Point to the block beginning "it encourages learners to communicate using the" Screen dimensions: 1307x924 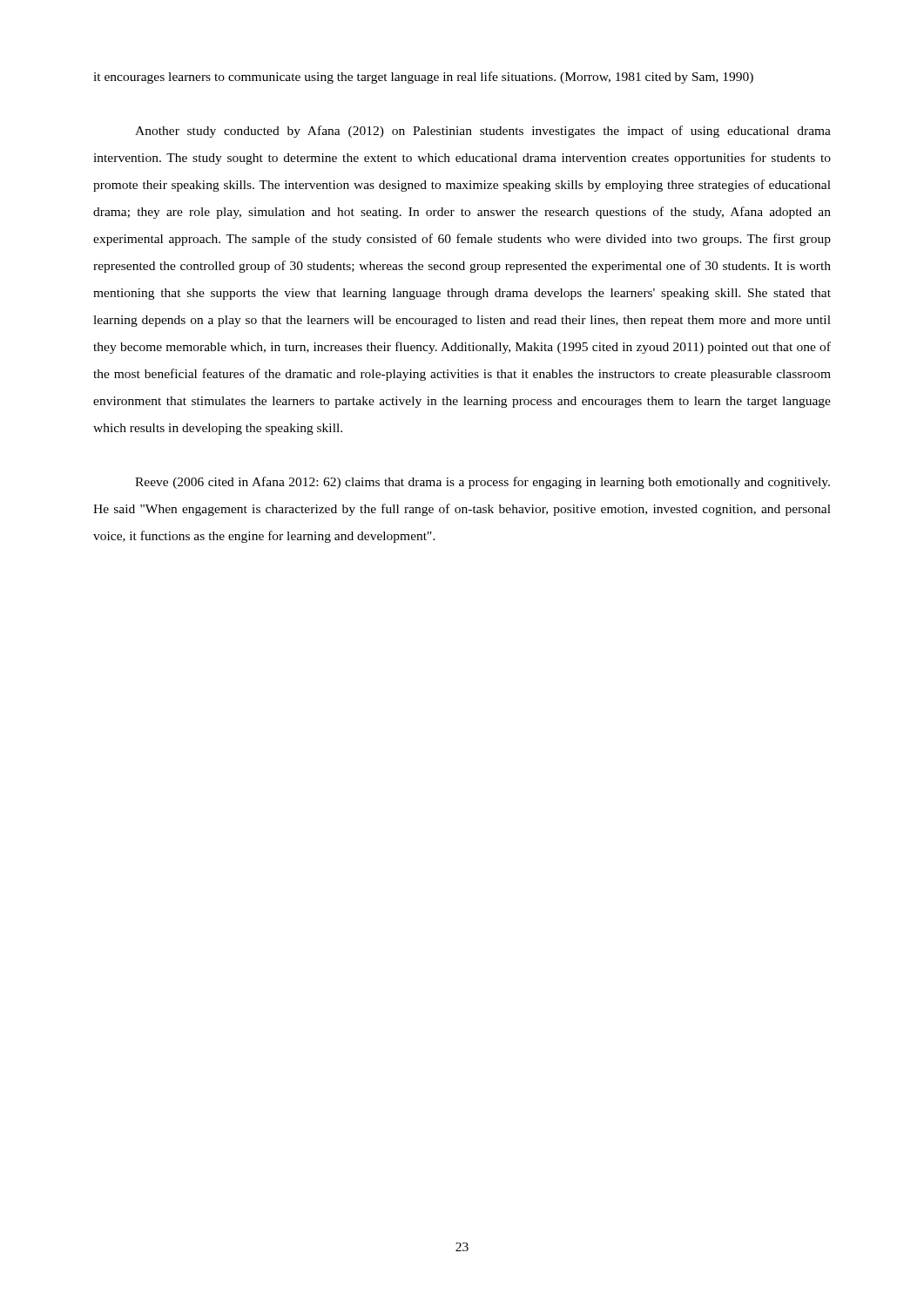pyautogui.click(x=462, y=76)
